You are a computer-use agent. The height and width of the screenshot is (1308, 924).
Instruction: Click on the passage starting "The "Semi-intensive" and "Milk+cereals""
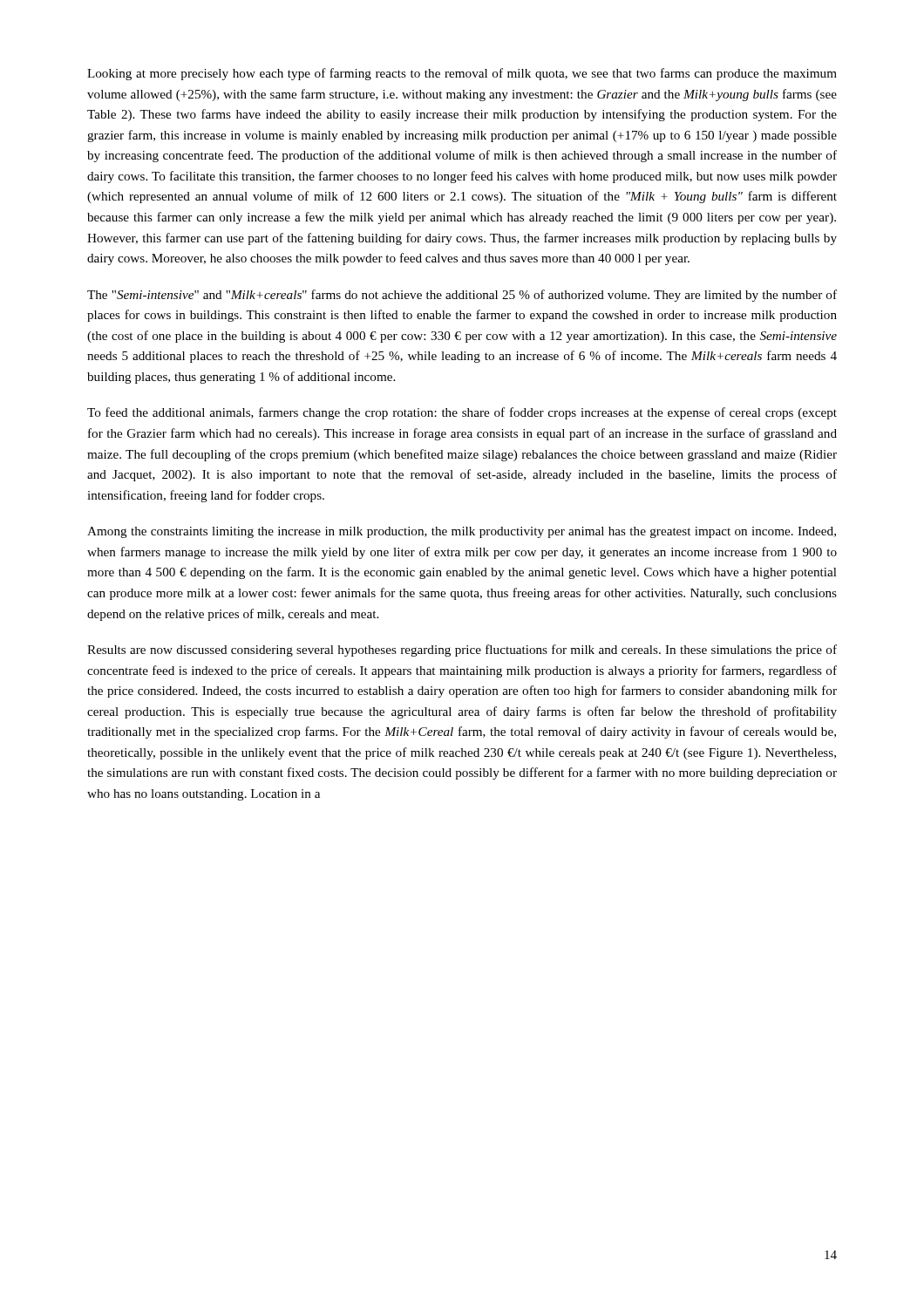(462, 335)
